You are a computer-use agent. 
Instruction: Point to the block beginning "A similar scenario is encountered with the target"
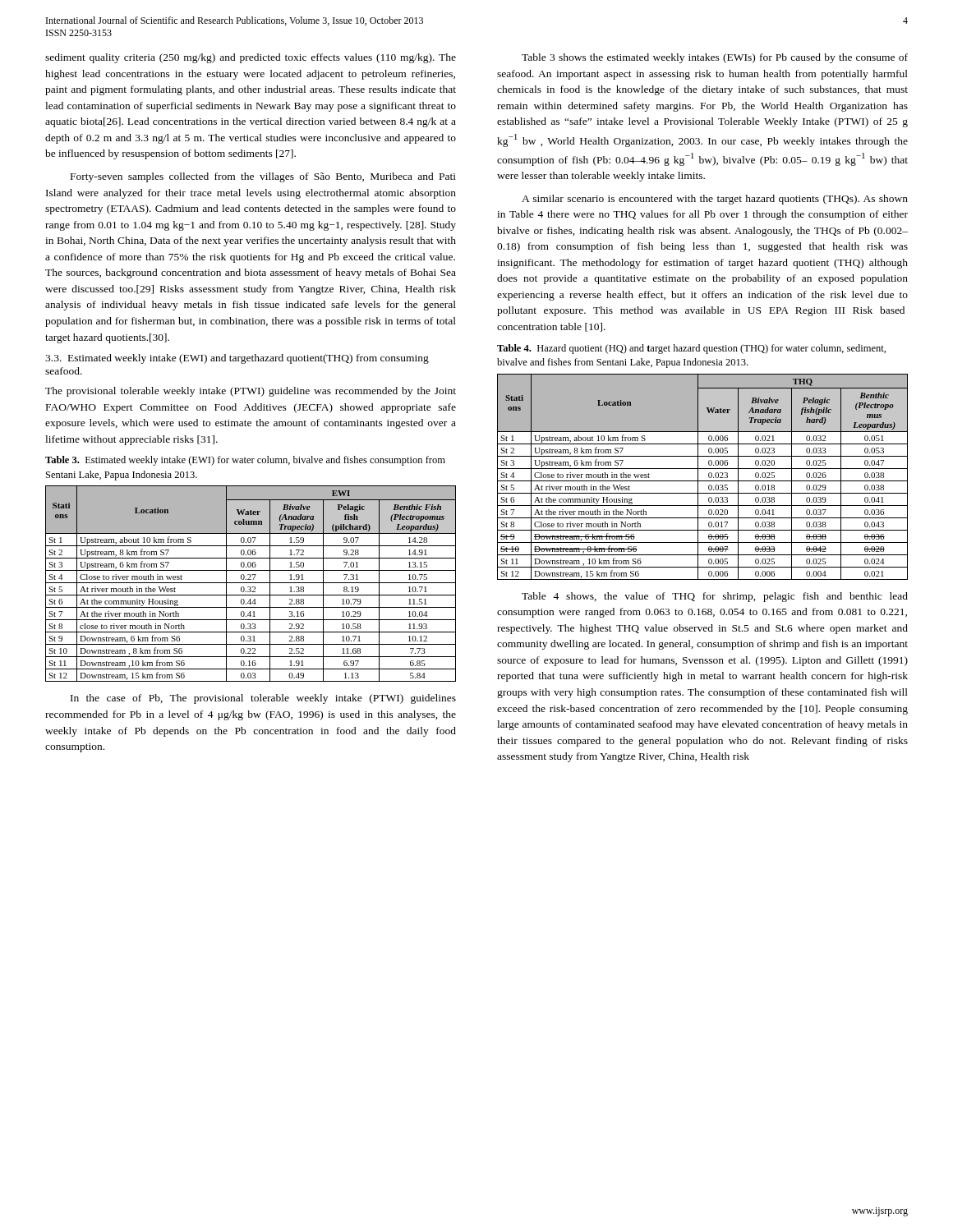[x=702, y=262]
